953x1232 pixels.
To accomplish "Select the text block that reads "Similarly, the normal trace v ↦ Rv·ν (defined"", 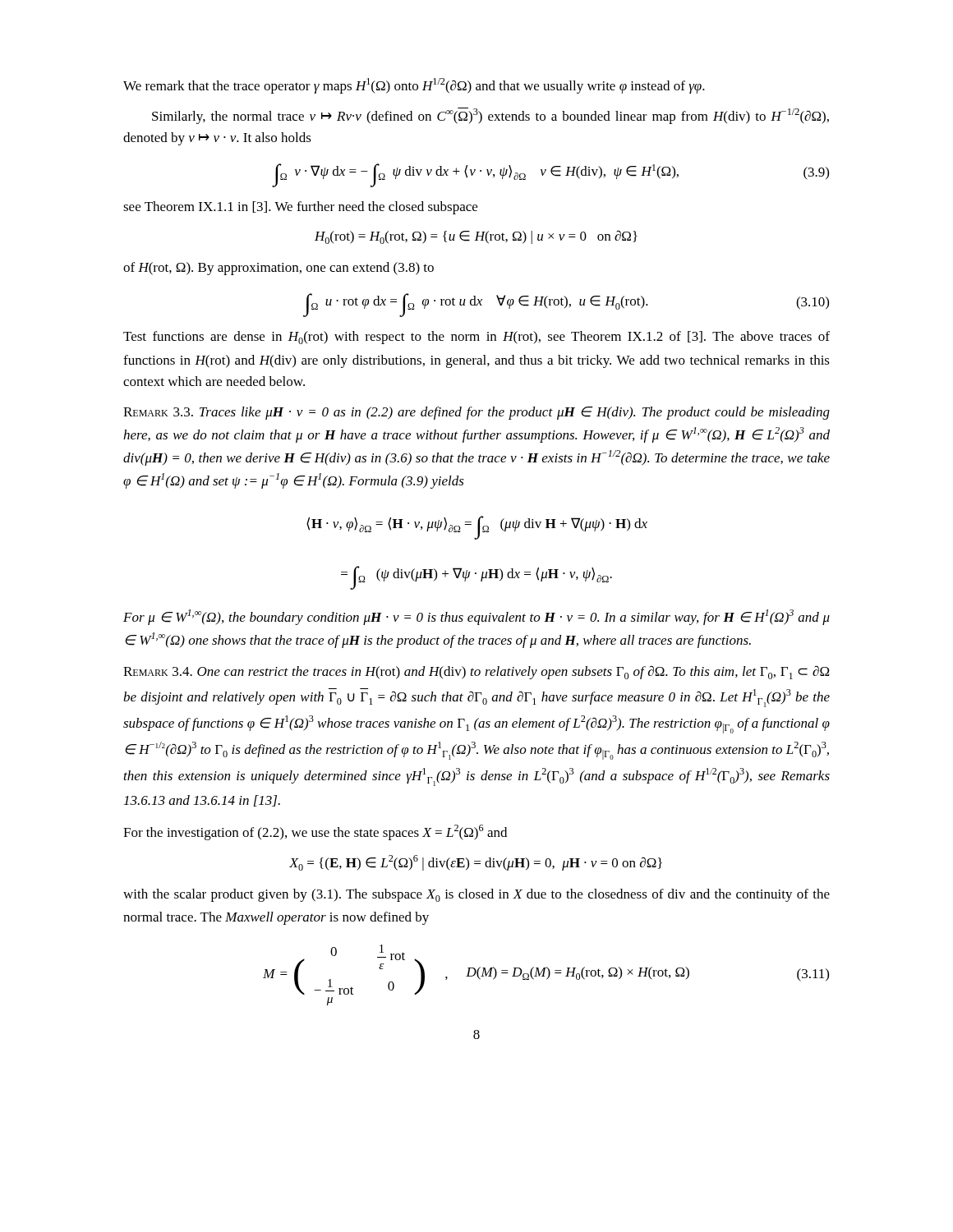I will [476, 125].
